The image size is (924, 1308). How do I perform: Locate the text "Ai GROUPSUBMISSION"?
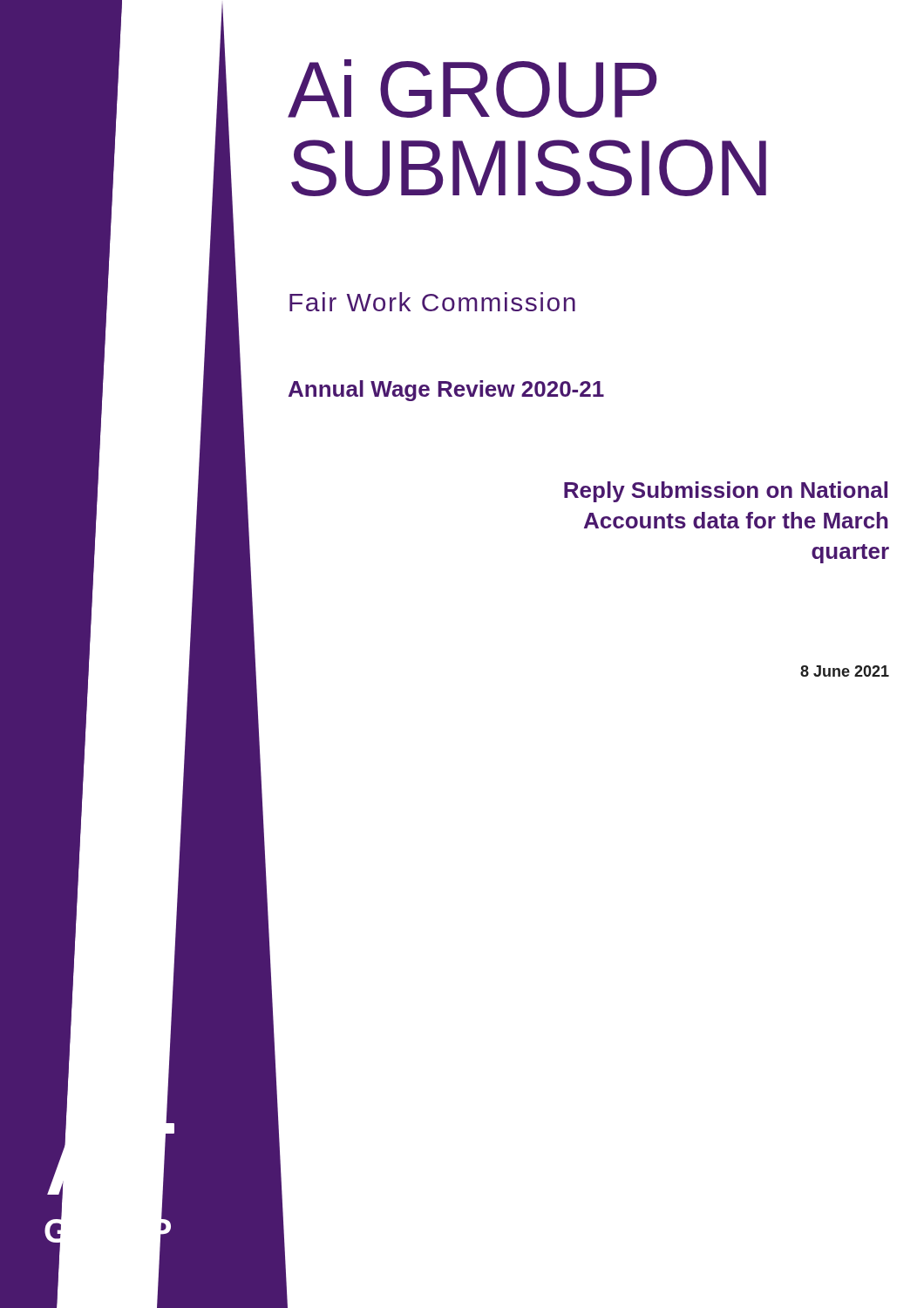[x=593, y=129]
